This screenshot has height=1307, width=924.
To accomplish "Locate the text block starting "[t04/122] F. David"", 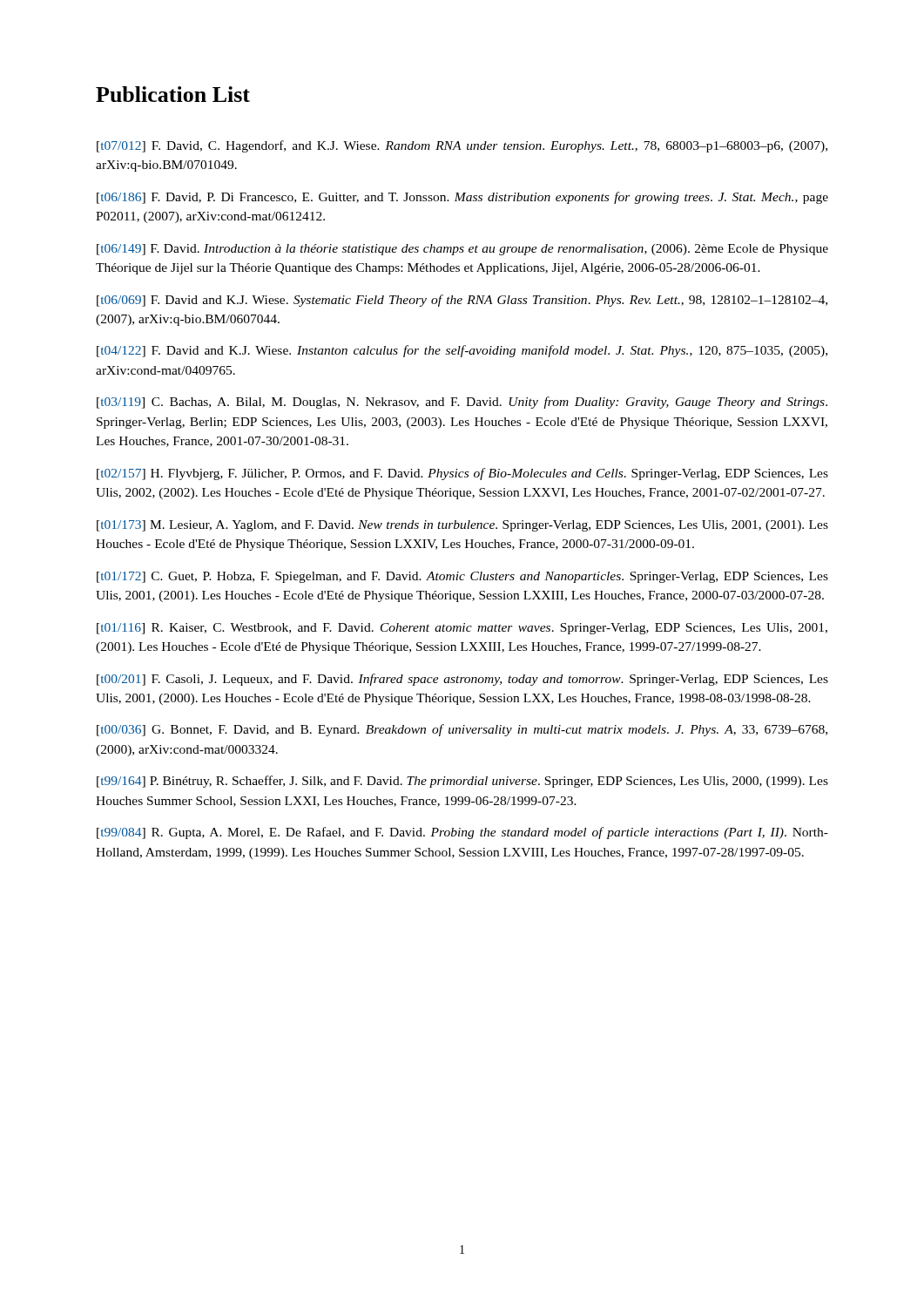I will [x=462, y=361].
